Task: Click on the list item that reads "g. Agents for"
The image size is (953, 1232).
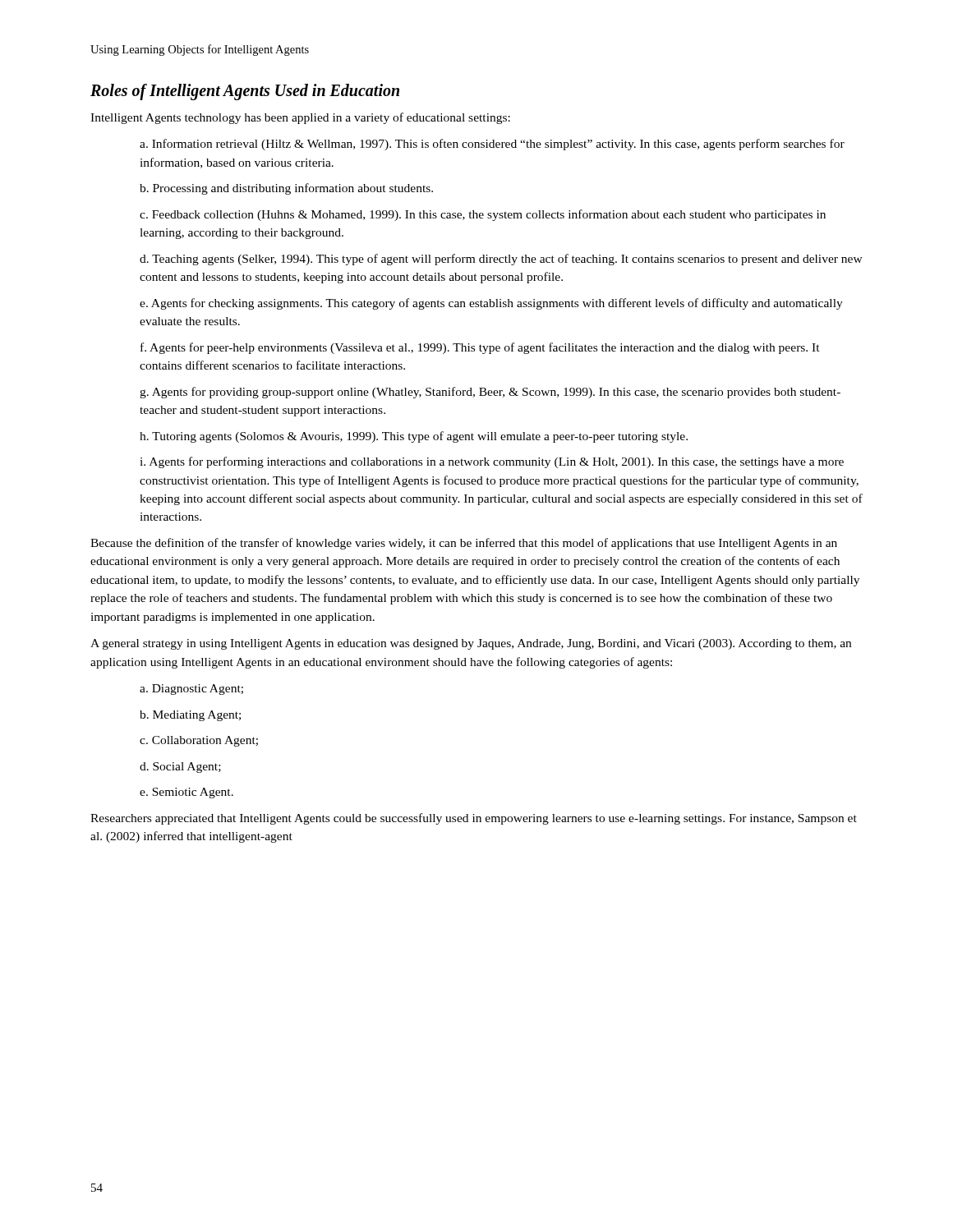Action: [x=490, y=400]
